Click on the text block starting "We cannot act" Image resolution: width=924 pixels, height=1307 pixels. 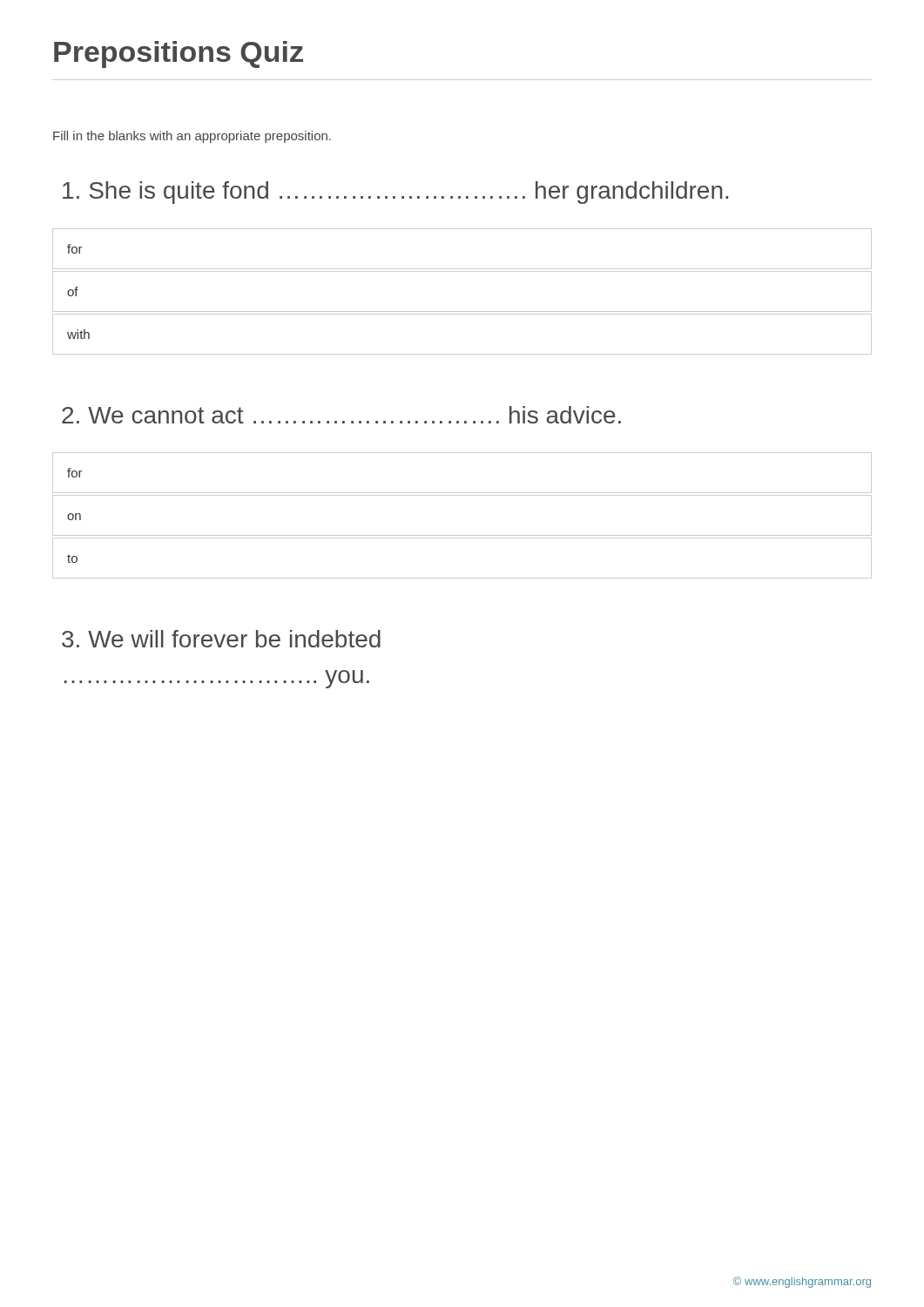(x=342, y=415)
